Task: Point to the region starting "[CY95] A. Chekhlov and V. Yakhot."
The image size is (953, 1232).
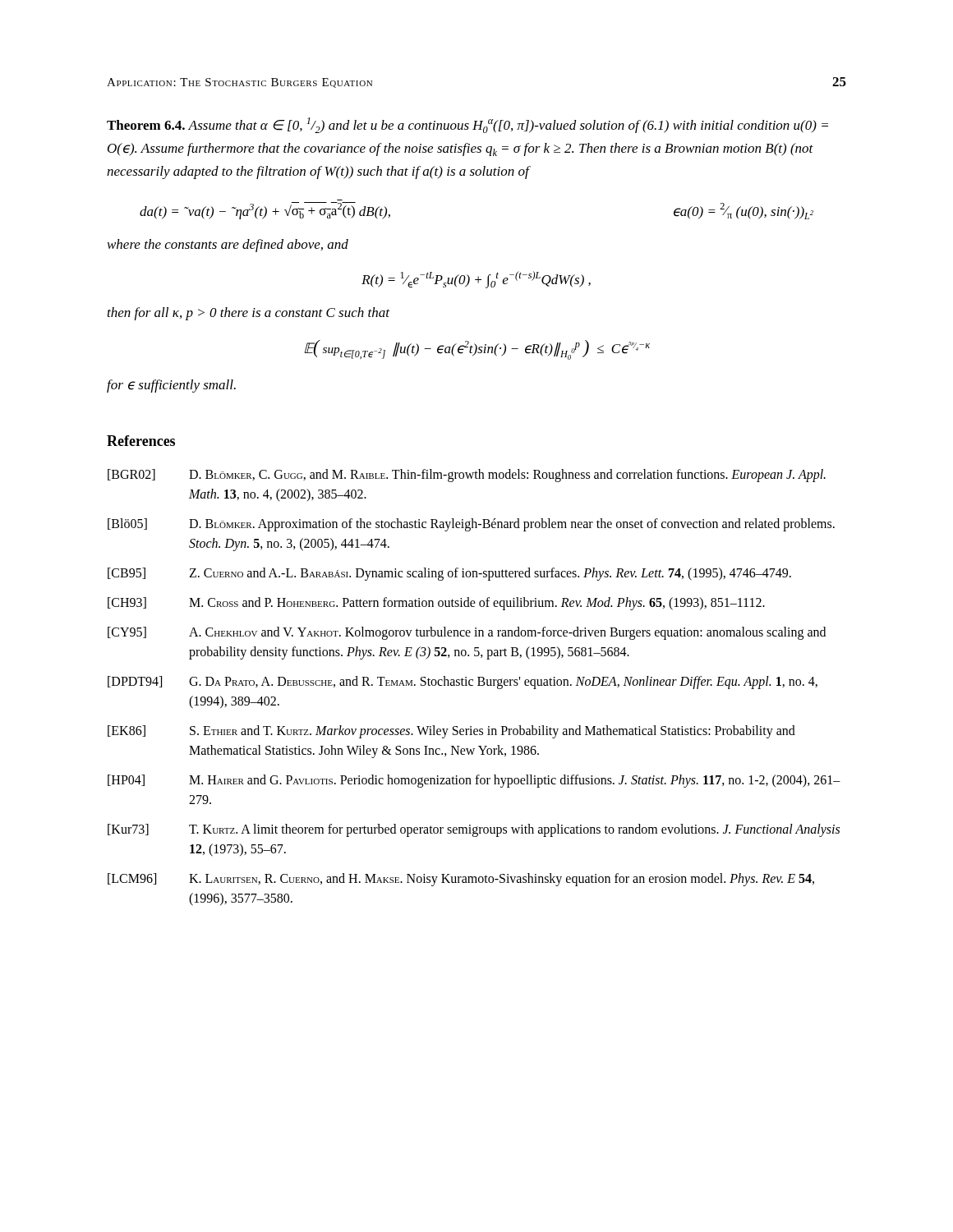Action: [476, 642]
